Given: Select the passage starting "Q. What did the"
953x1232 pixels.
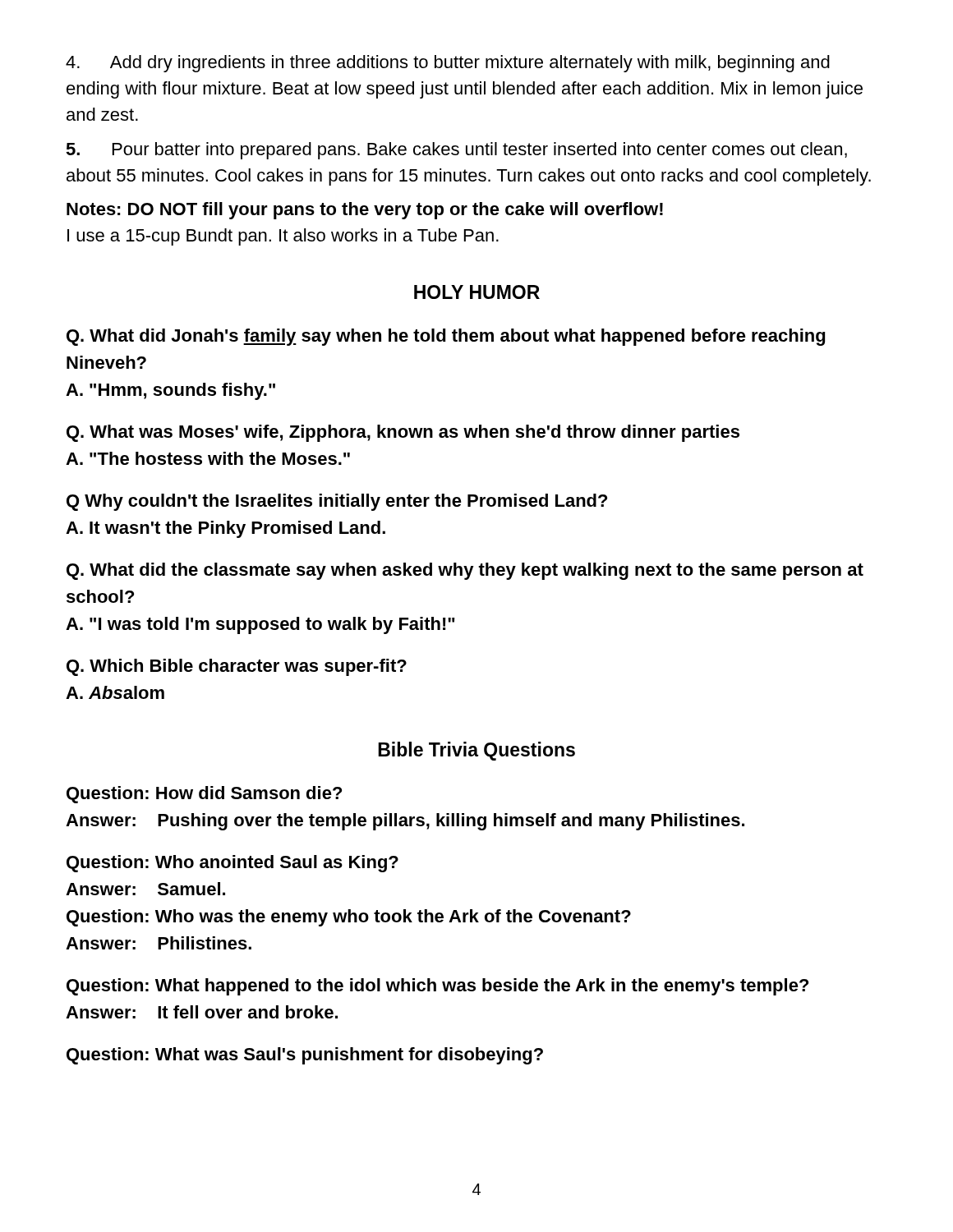Looking at the screenshot, I should click(465, 571).
